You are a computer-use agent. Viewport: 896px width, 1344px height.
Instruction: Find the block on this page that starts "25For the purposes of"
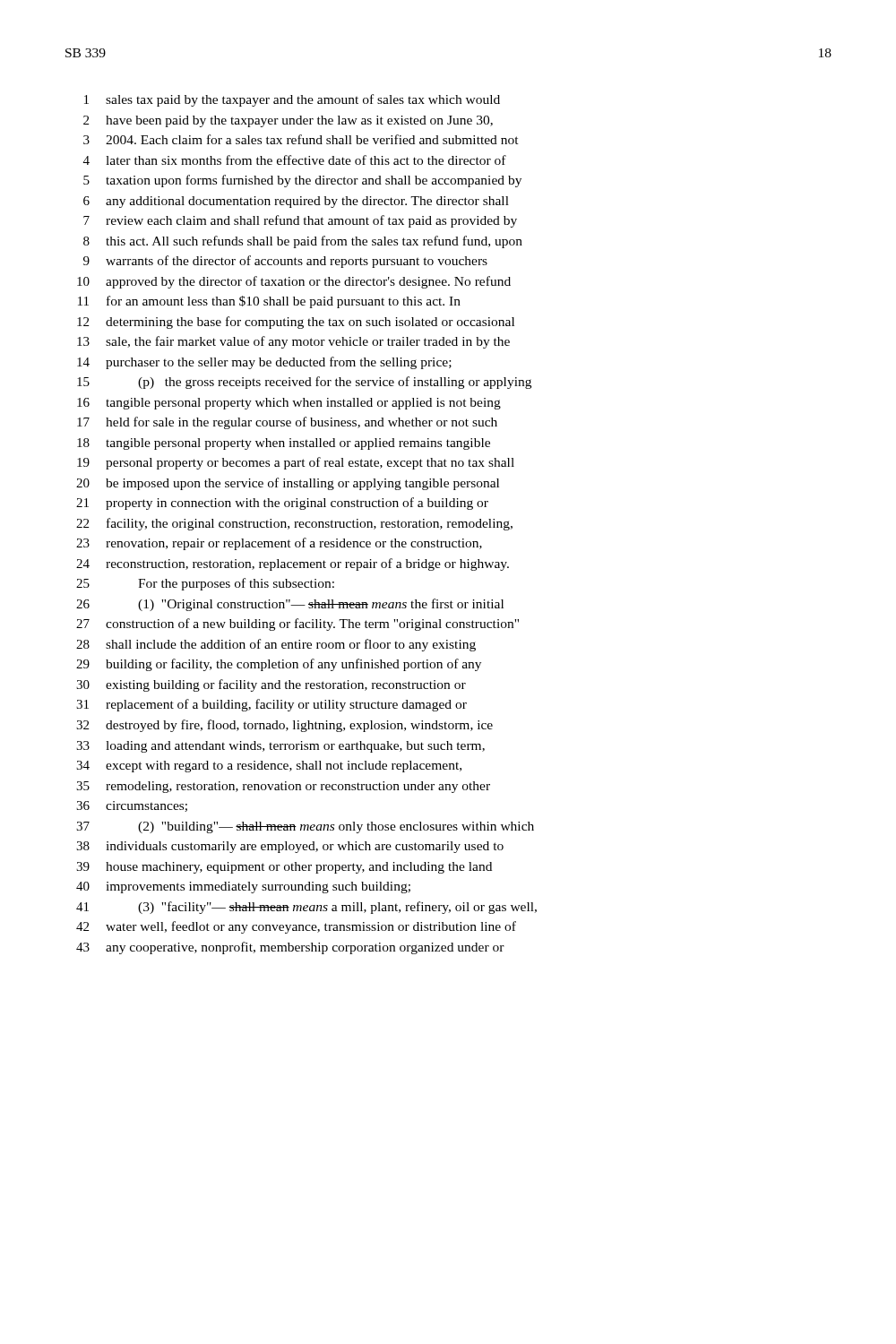(x=205, y=584)
